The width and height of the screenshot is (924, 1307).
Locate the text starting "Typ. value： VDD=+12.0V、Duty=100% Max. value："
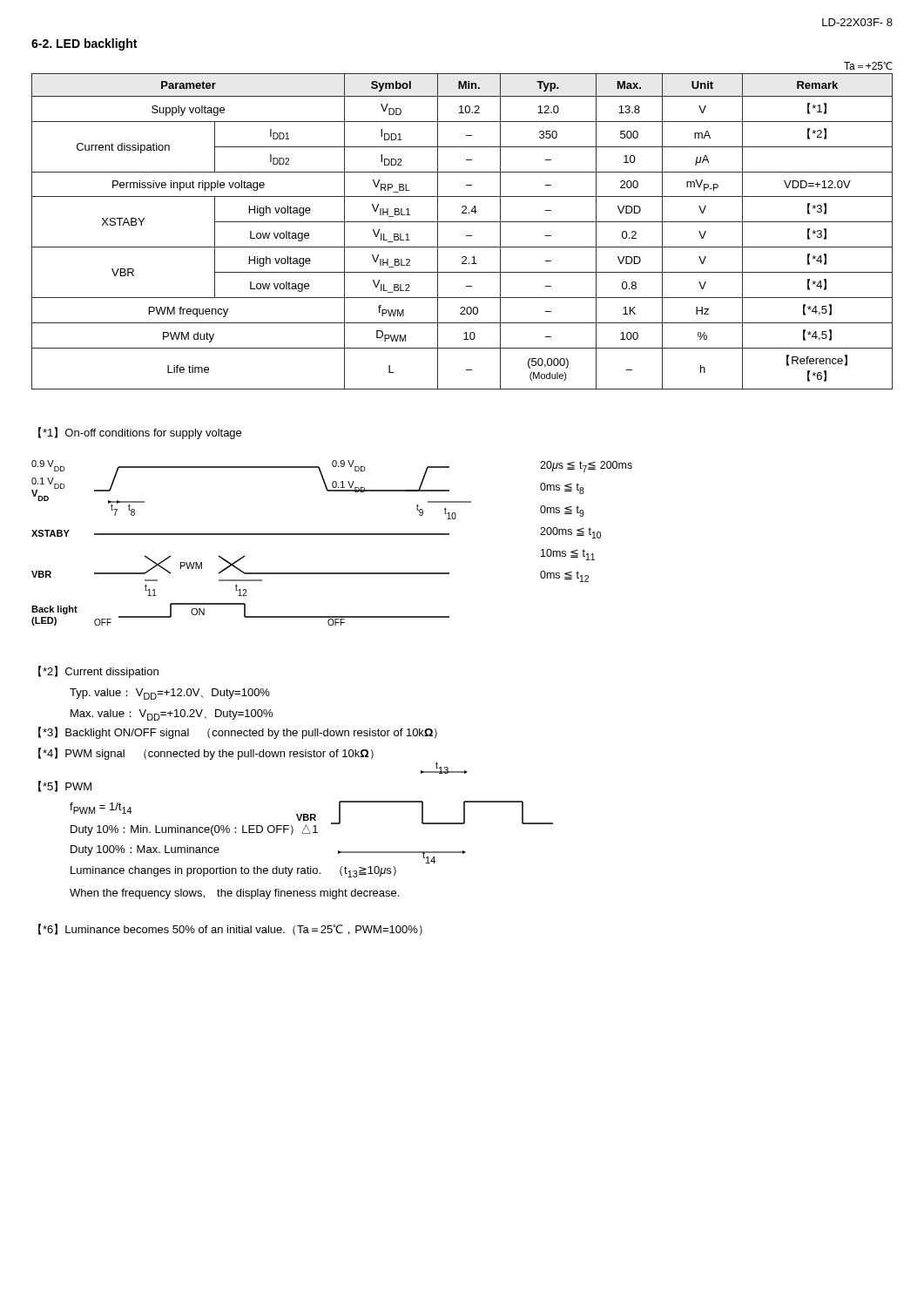tap(171, 704)
